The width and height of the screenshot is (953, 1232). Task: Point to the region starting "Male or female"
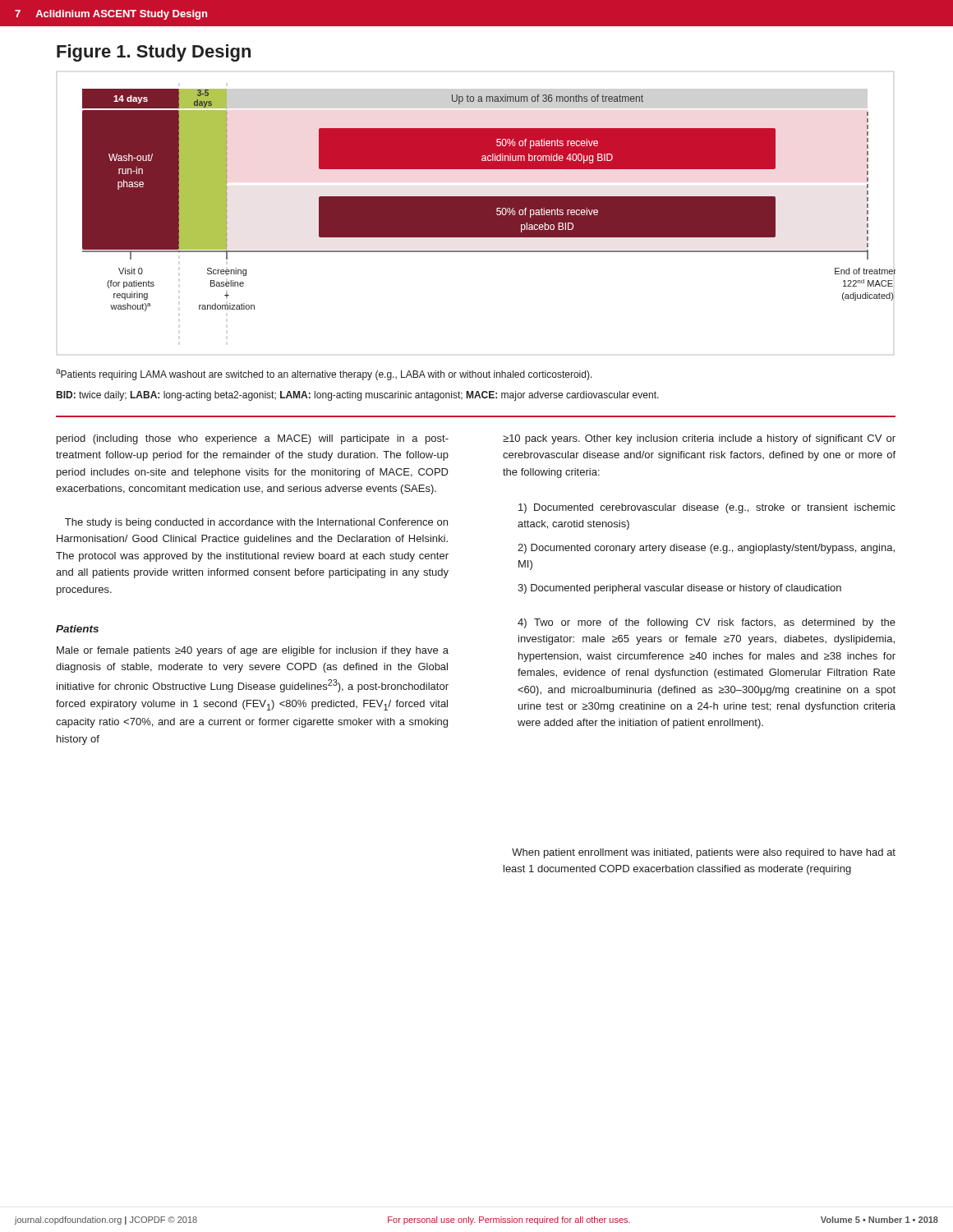pos(252,694)
